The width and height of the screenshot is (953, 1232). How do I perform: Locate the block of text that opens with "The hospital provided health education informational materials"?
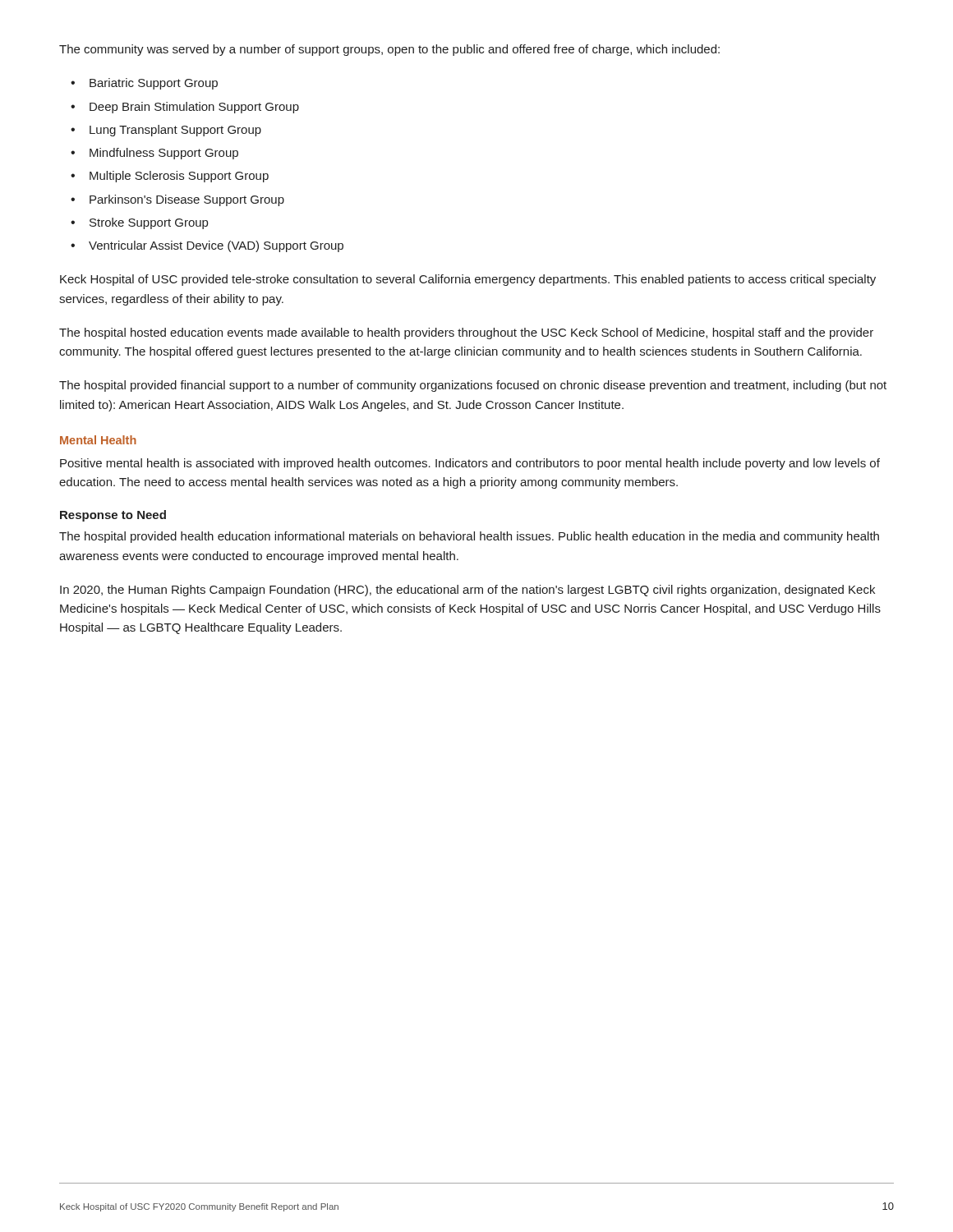pyautogui.click(x=469, y=546)
